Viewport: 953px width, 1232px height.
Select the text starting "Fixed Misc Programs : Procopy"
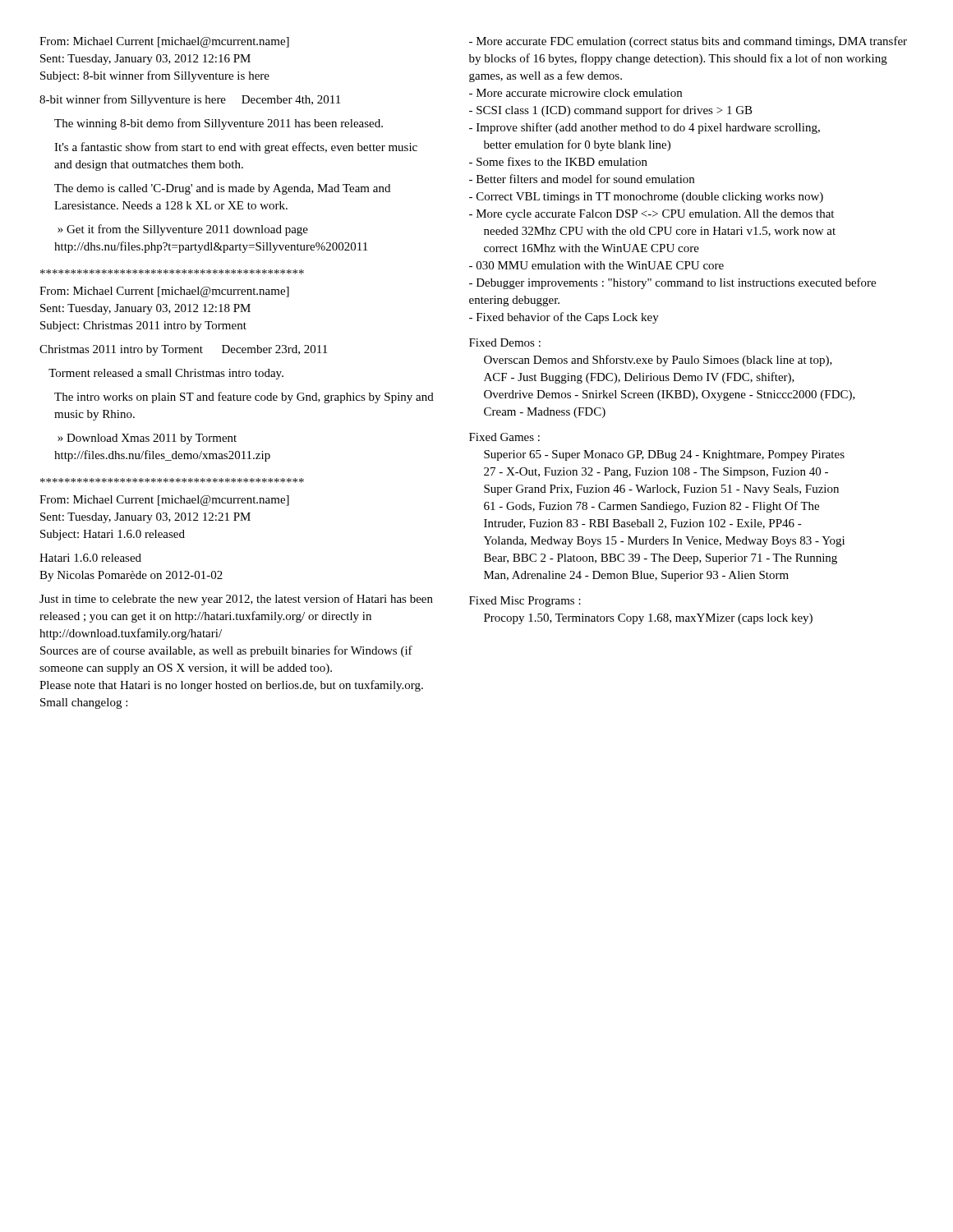coord(641,609)
